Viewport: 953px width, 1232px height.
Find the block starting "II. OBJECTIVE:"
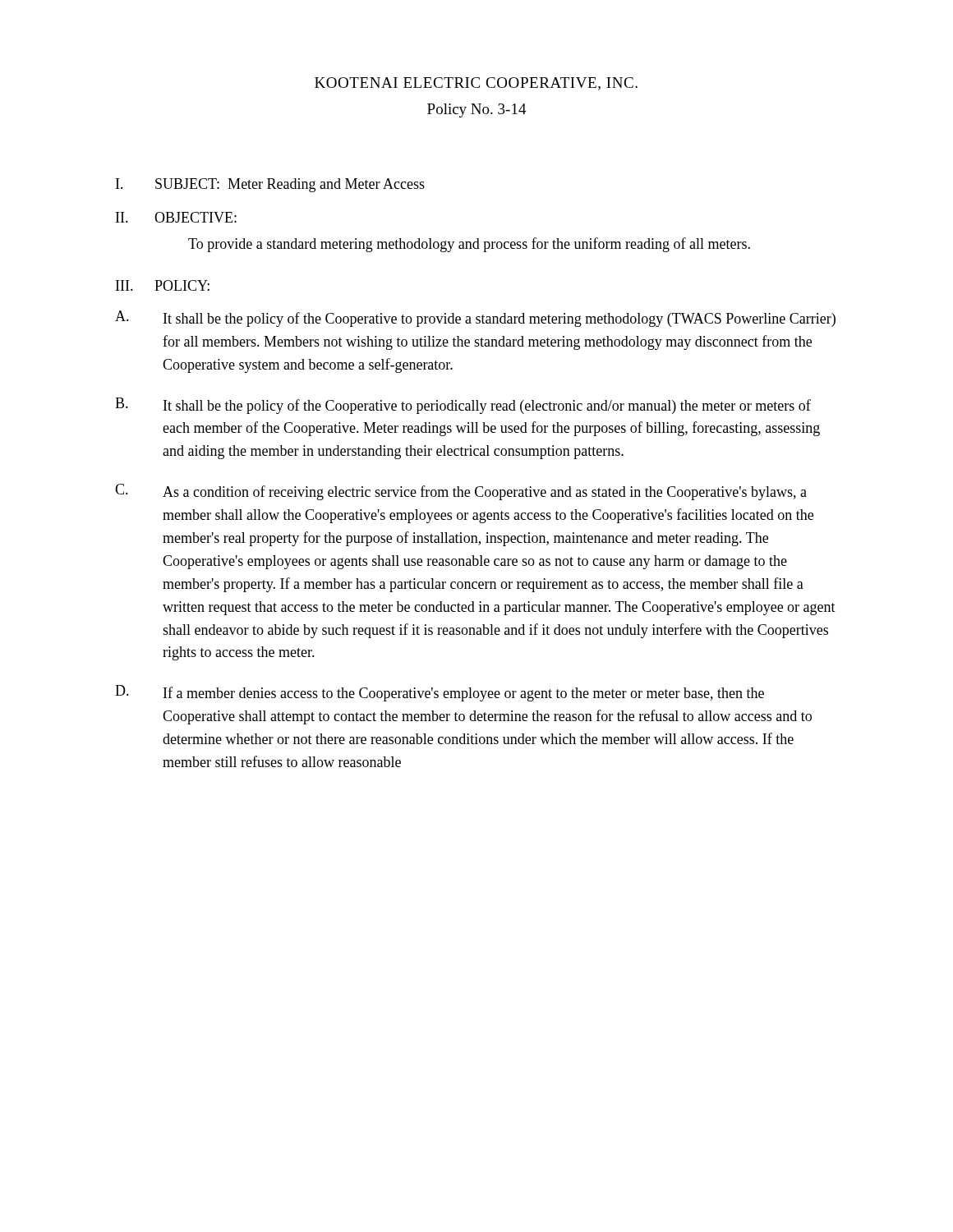[176, 217]
